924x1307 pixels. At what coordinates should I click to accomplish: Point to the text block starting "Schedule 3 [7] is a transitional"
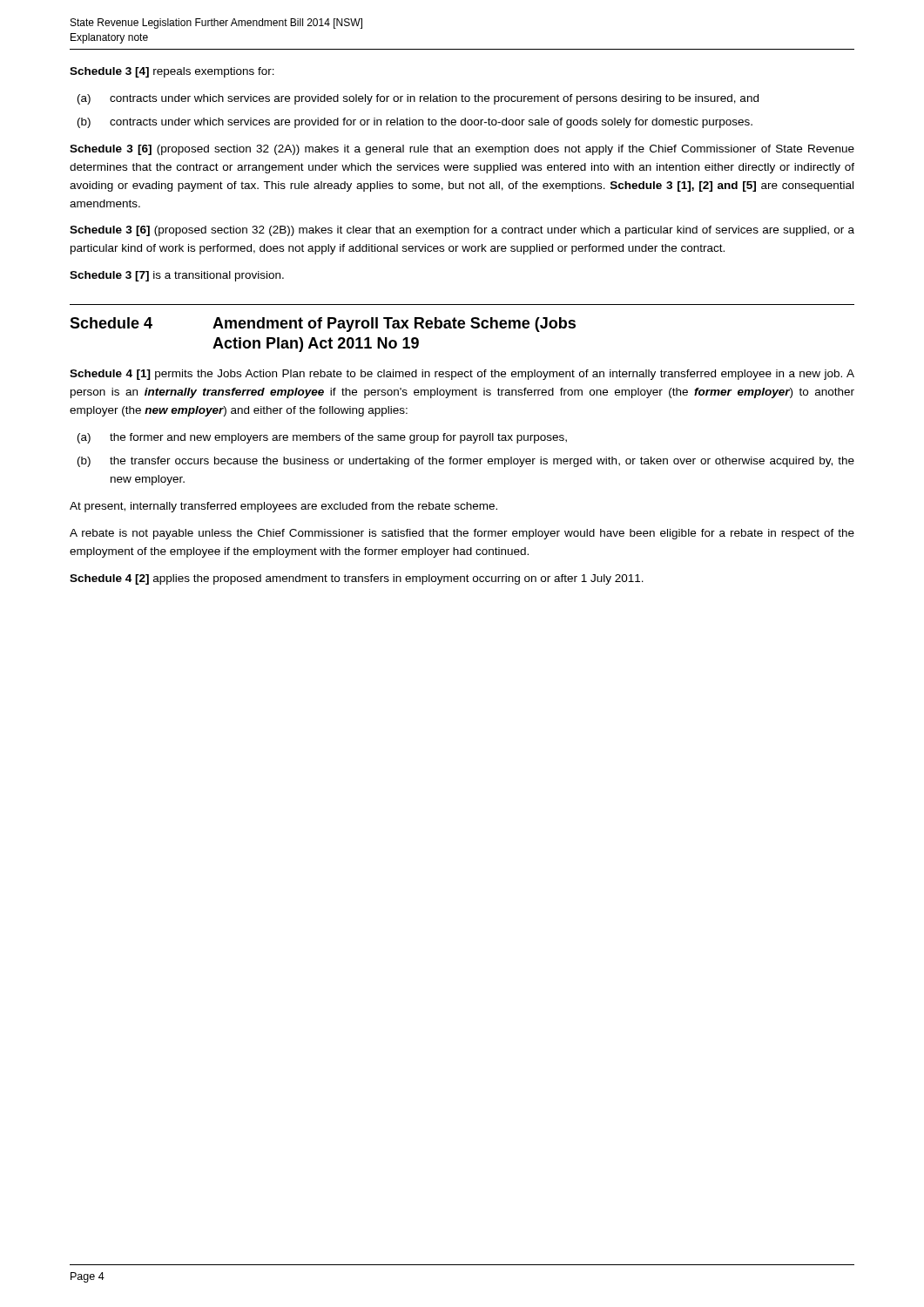pos(177,275)
